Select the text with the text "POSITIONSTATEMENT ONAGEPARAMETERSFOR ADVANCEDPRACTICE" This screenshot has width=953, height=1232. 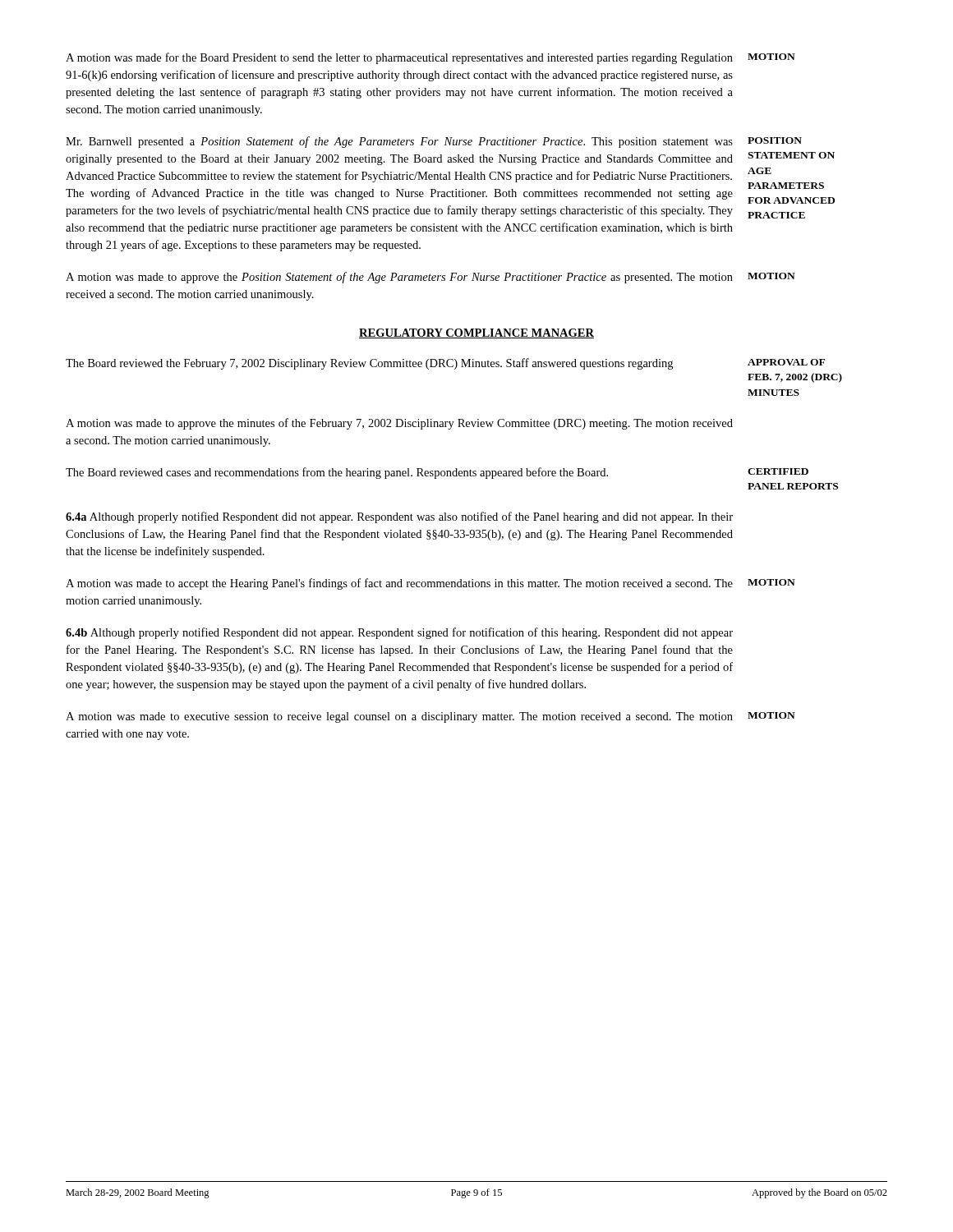[791, 177]
